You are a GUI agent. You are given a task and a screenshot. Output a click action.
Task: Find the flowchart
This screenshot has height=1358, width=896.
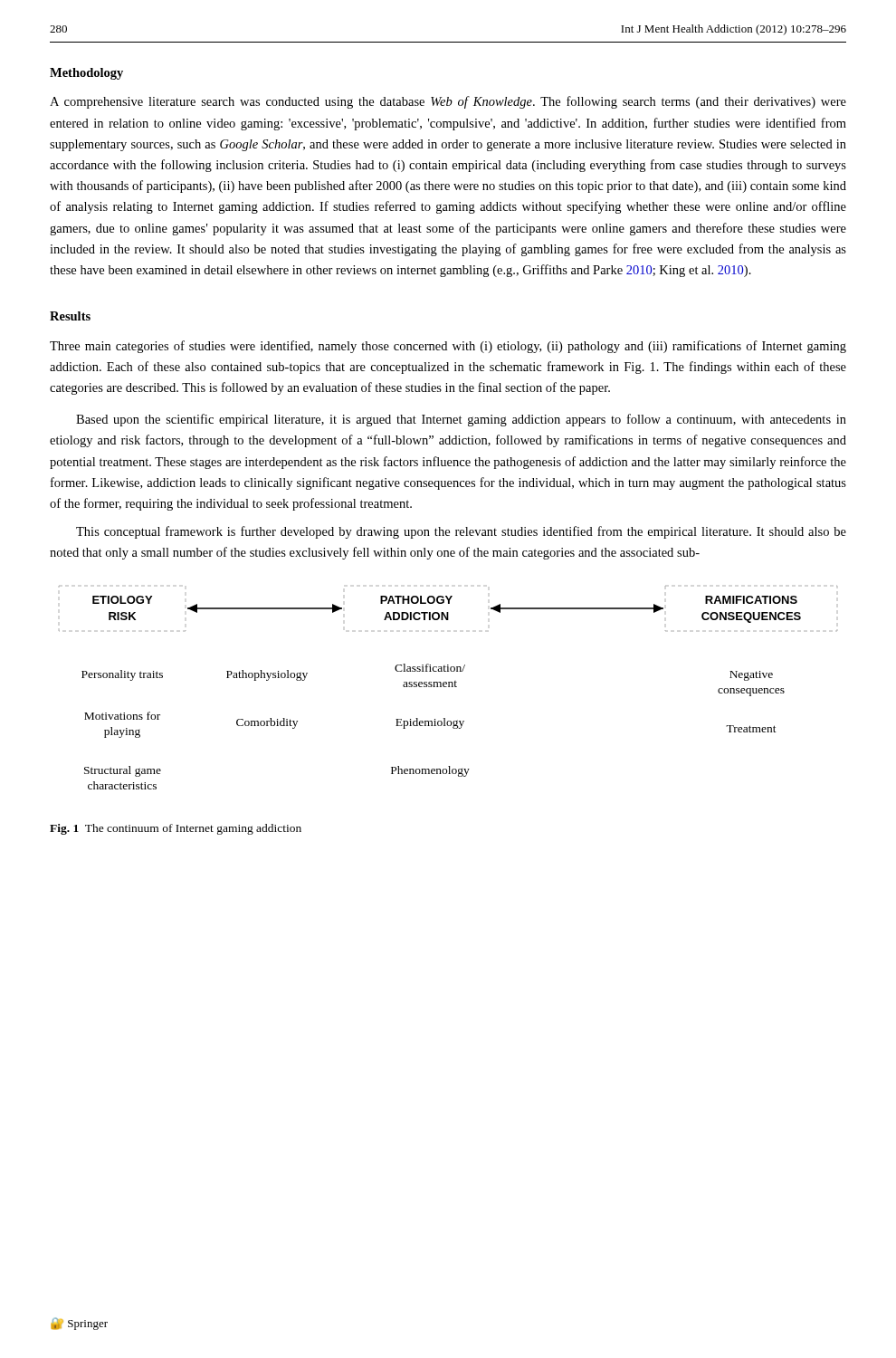pos(448,694)
